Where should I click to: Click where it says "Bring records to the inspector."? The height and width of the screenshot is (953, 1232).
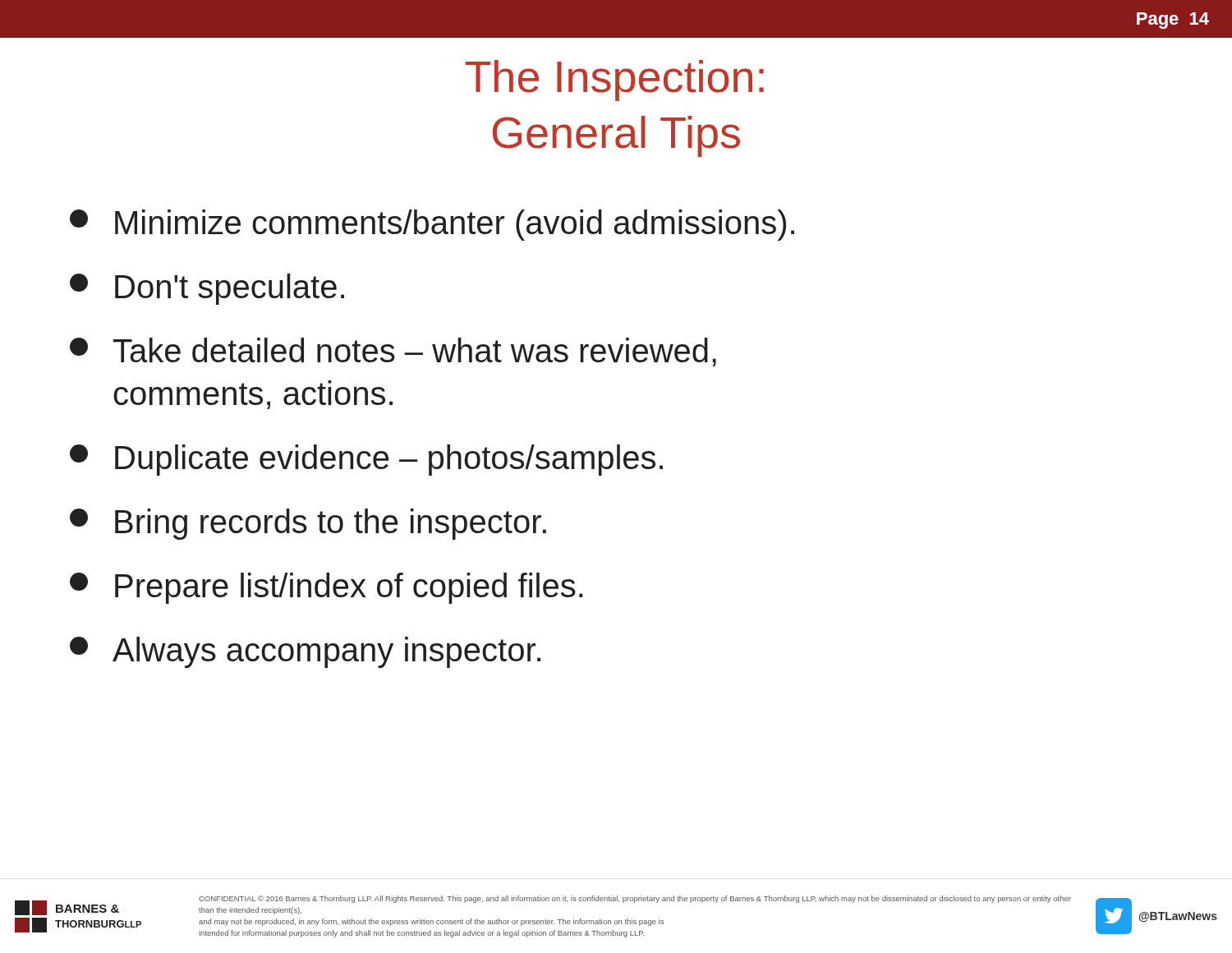click(309, 522)
